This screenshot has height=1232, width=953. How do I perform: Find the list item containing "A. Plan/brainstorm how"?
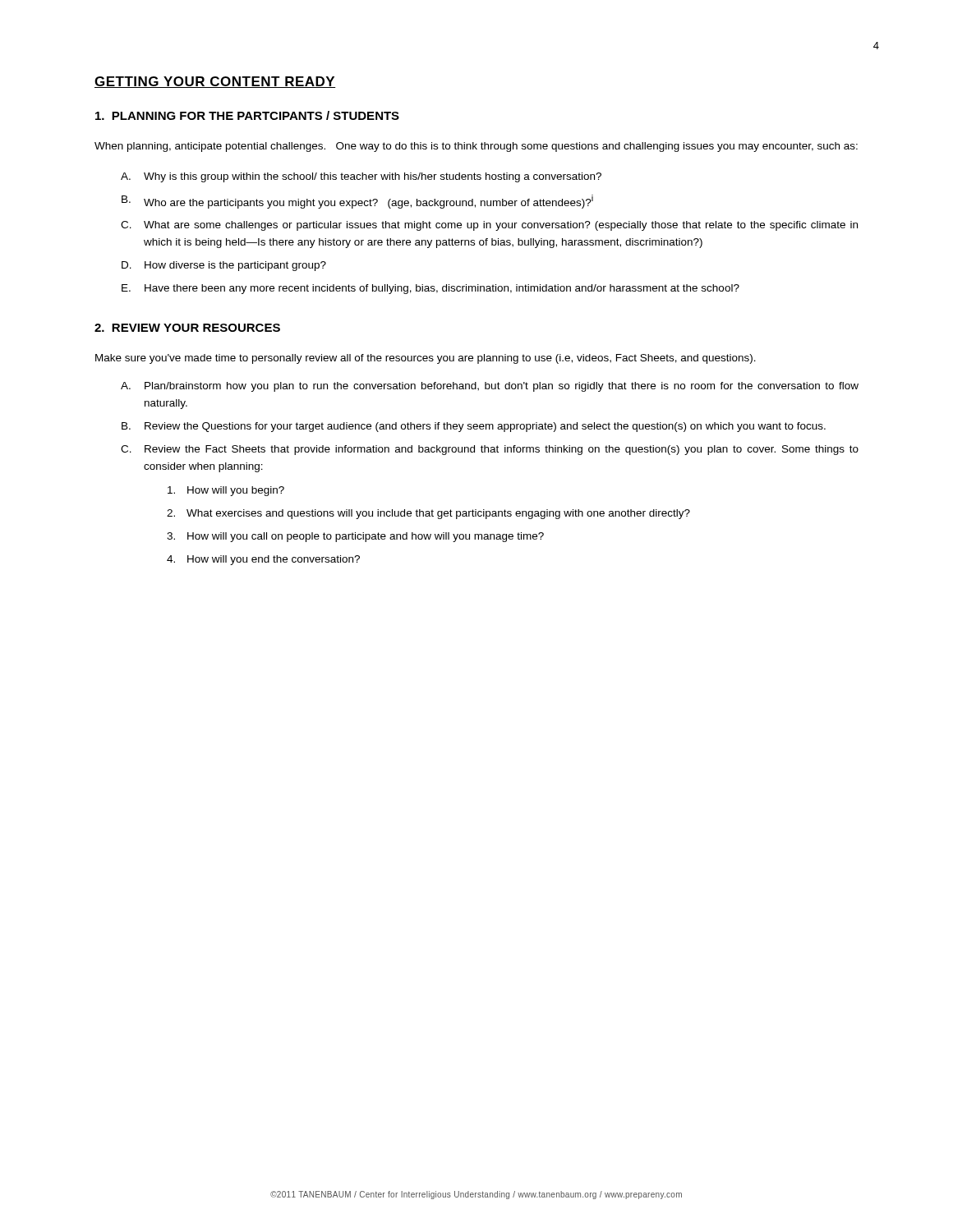[490, 395]
